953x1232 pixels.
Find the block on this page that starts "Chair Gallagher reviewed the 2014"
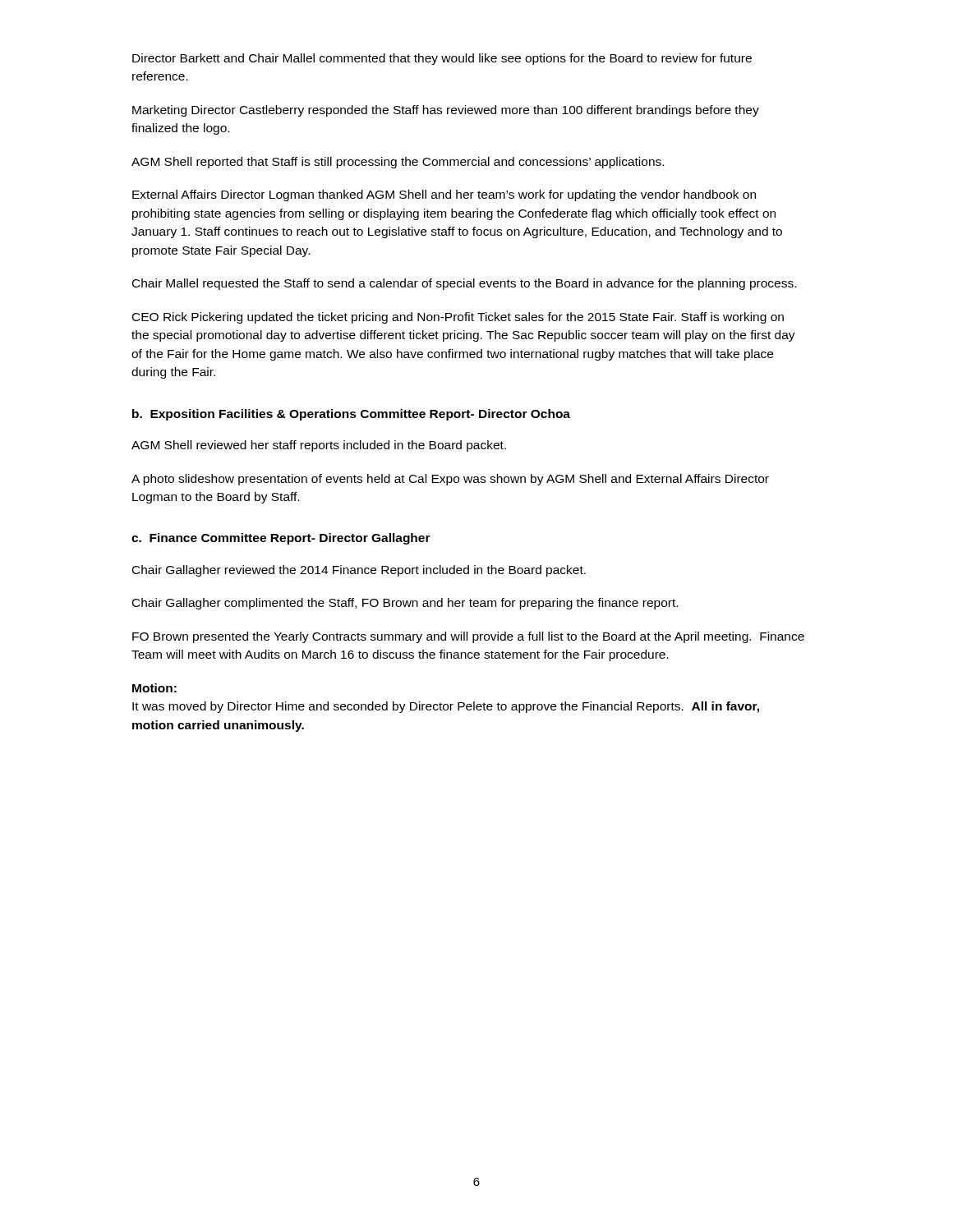coord(359,569)
